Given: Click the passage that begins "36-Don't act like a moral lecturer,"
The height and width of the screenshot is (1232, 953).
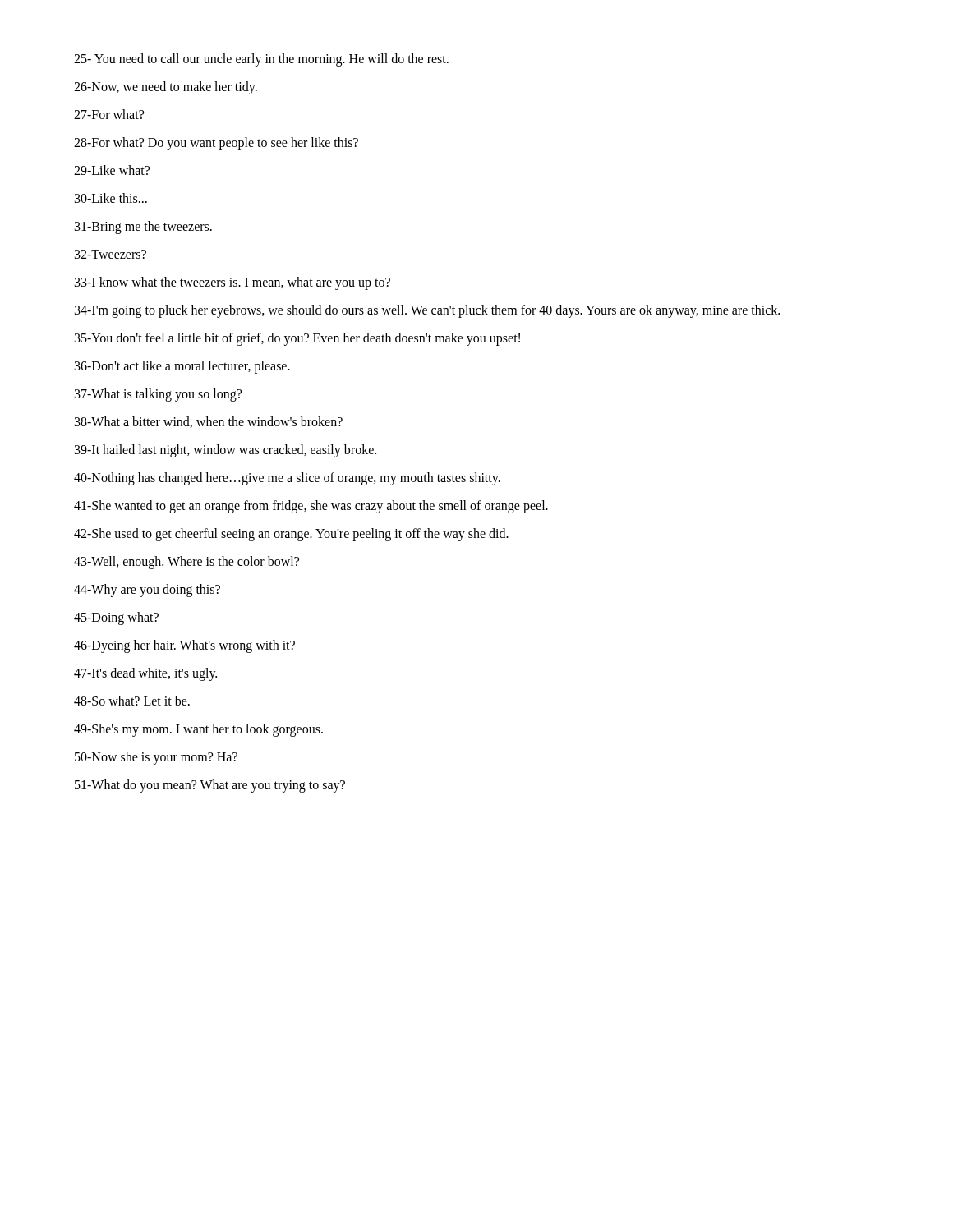Looking at the screenshot, I should point(182,366).
